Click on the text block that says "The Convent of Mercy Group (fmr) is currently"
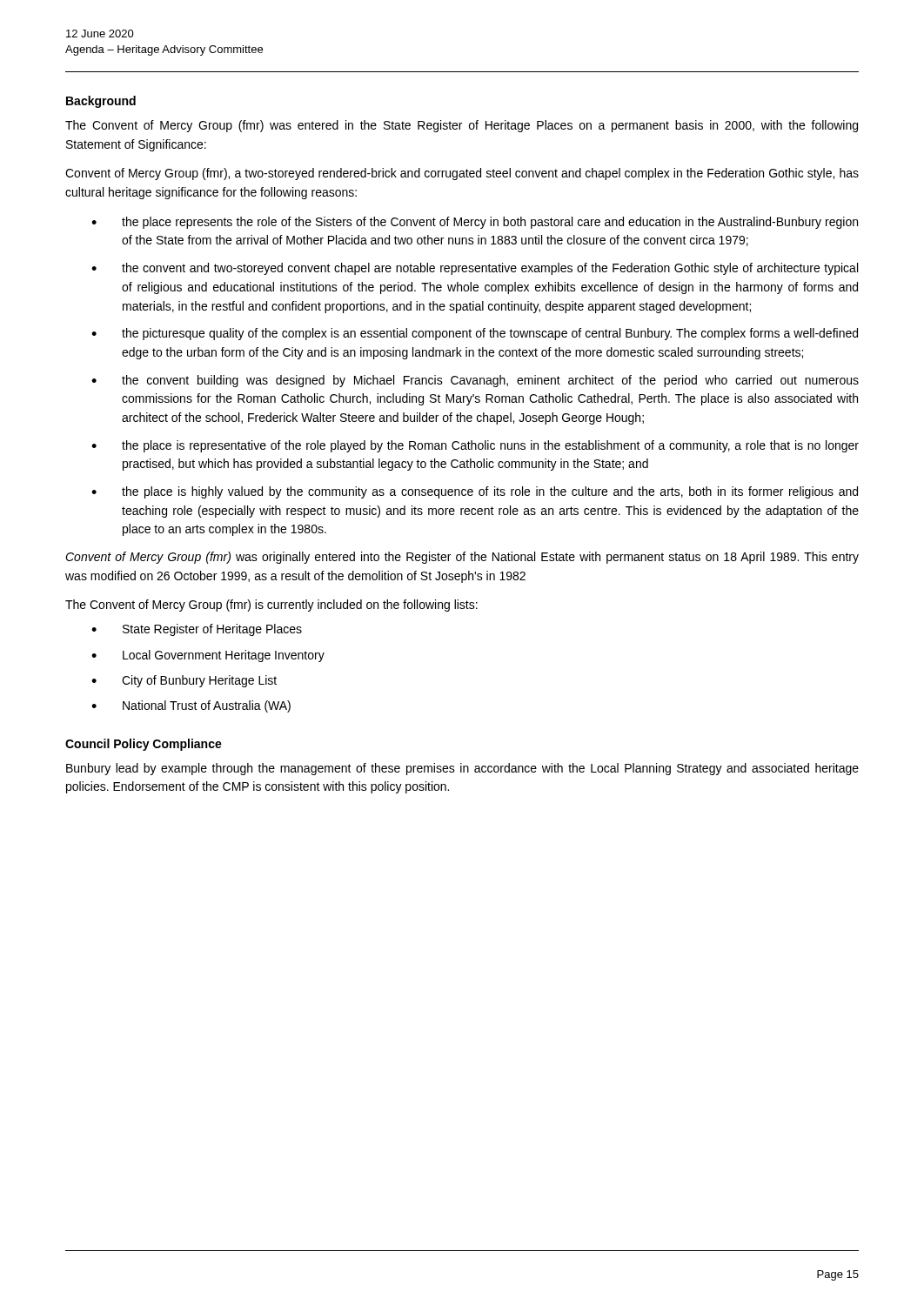 272,605
